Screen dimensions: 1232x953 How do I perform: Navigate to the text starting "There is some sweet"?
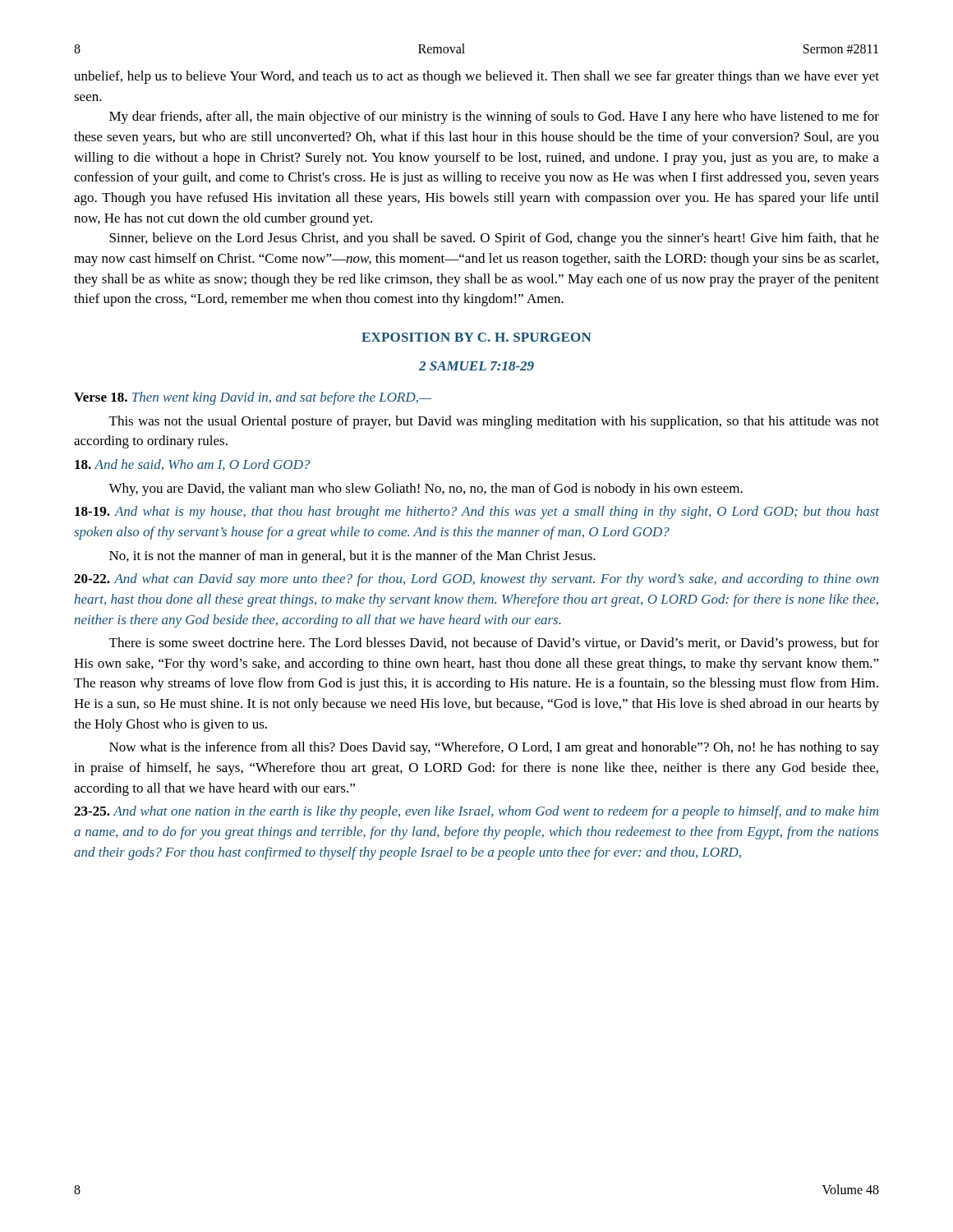pyautogui.click(x=476, y=684)
